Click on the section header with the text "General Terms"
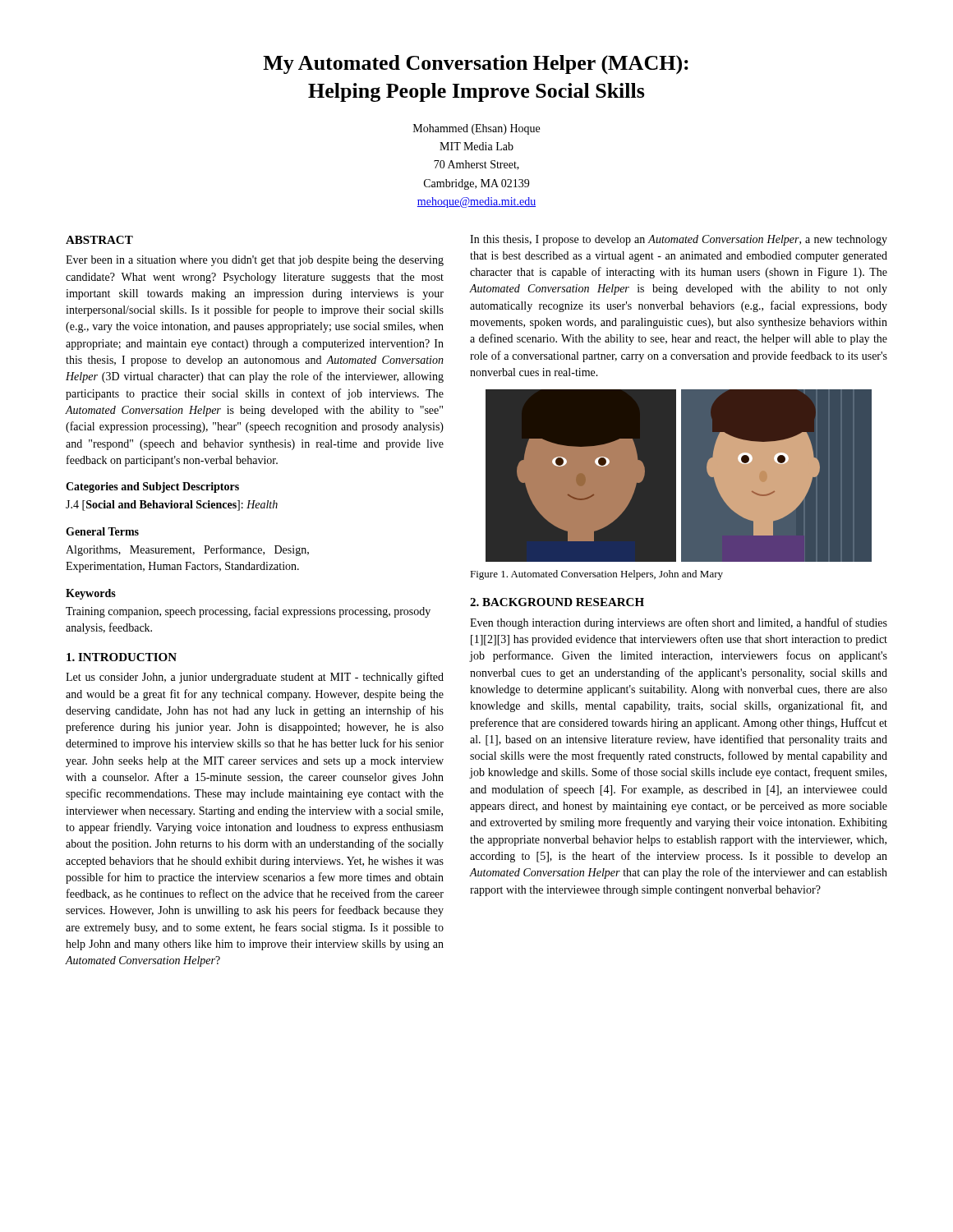The image size is (953, 1232). [x=102, y=531]
